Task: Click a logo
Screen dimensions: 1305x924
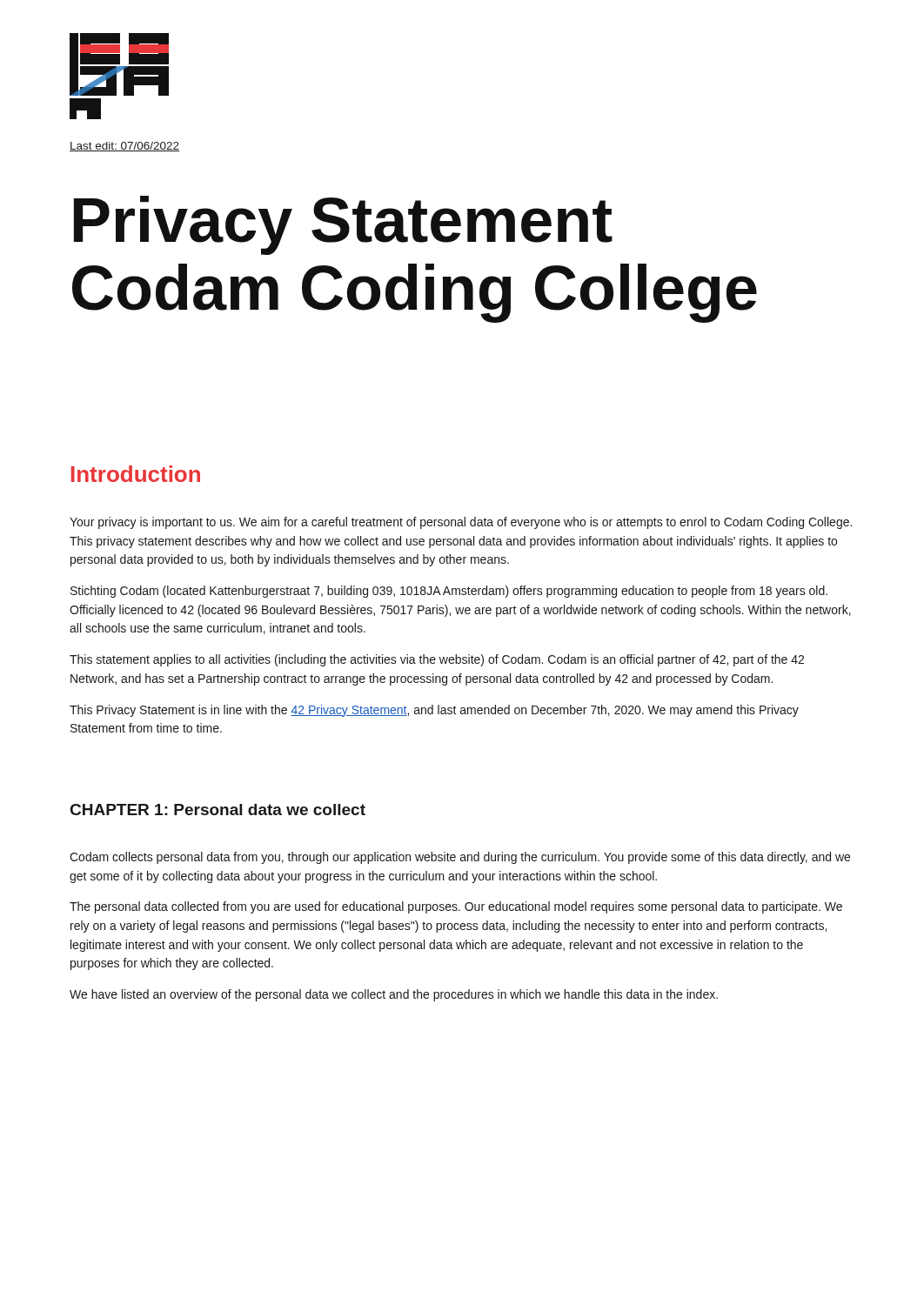Action: [x=144, y=77]
